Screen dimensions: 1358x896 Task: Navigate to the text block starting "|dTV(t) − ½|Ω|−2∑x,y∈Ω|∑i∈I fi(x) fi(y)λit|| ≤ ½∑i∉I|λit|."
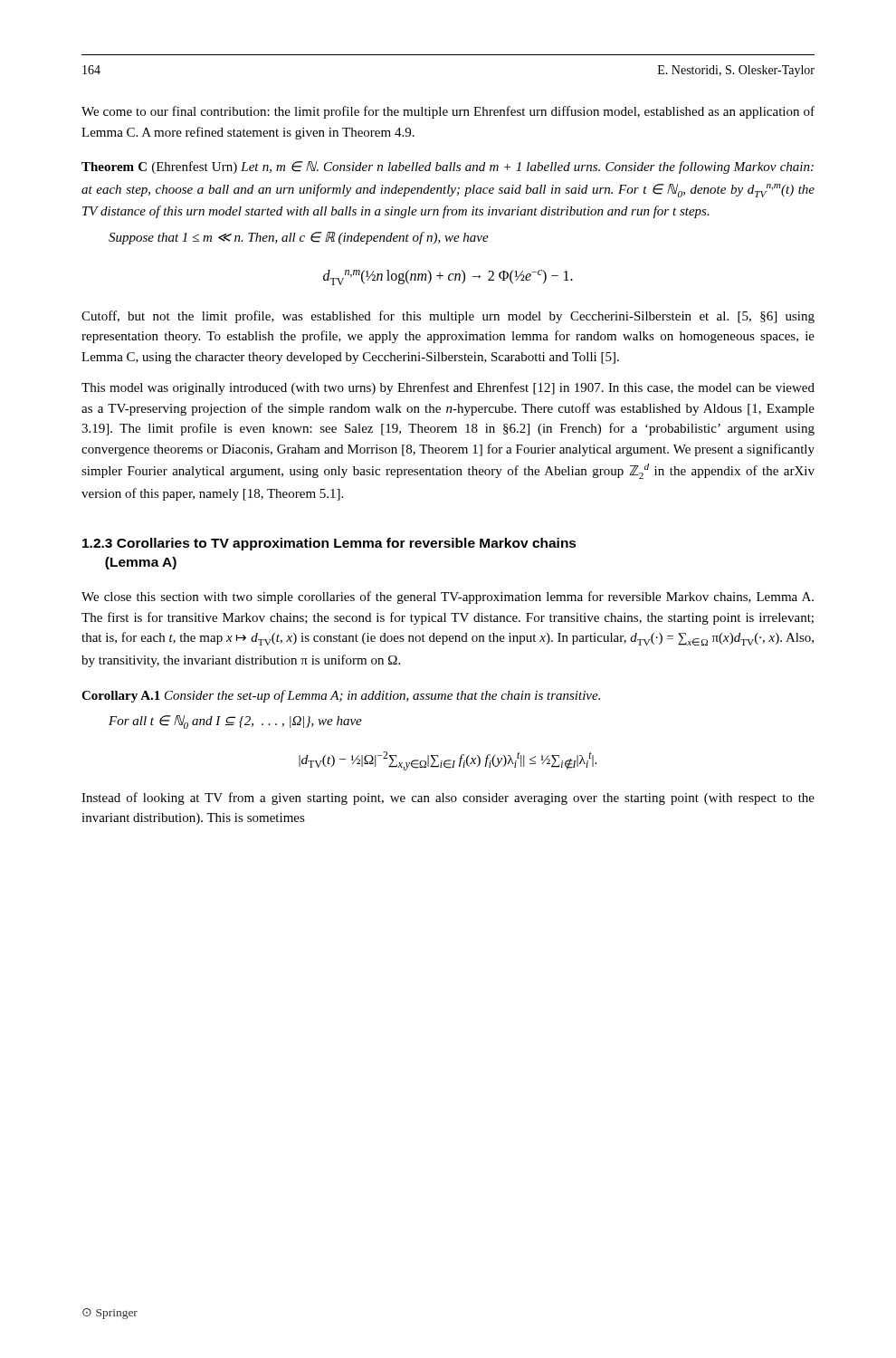[x=448, y=760]
